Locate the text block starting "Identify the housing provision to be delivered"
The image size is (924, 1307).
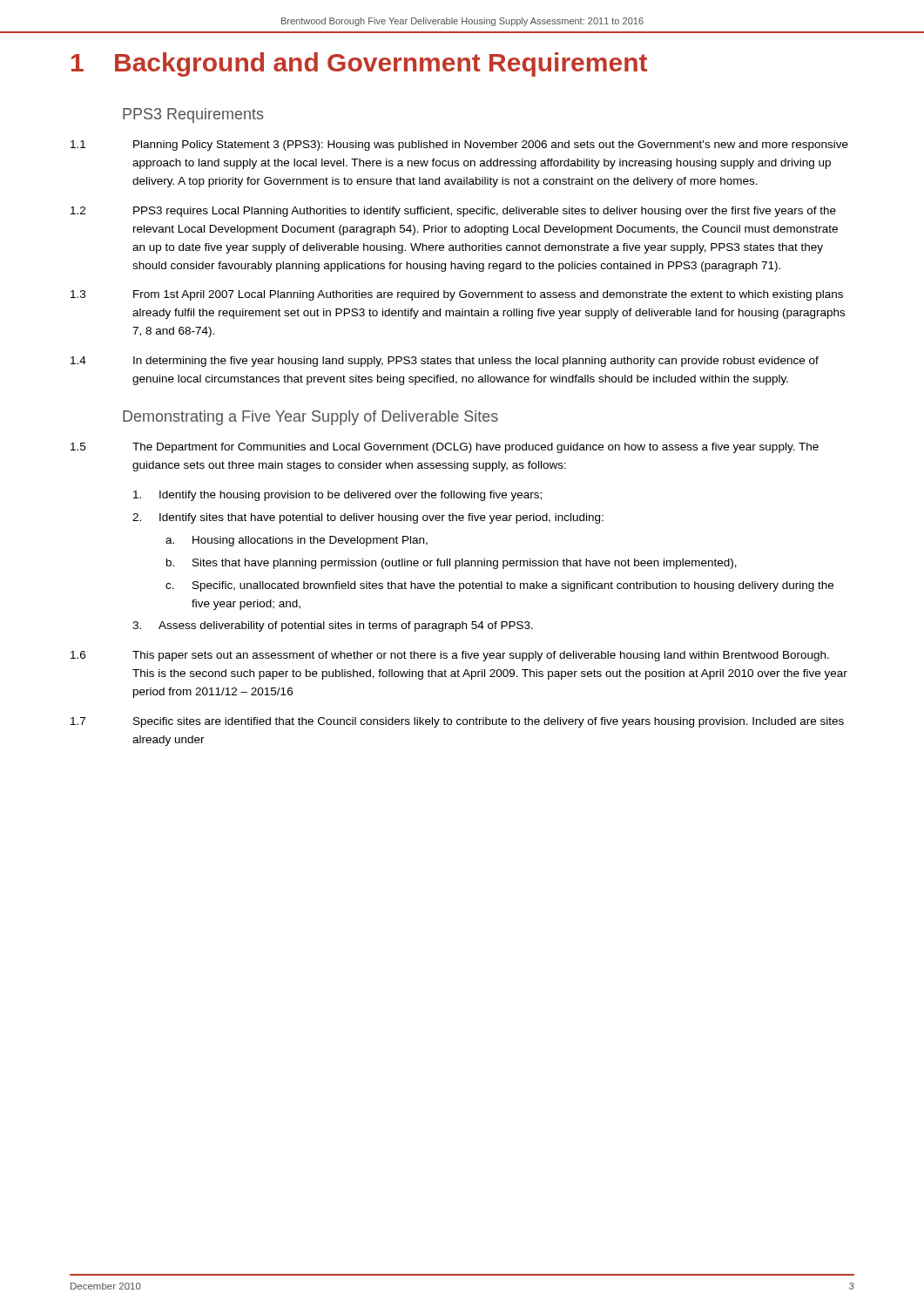[493, 495]
